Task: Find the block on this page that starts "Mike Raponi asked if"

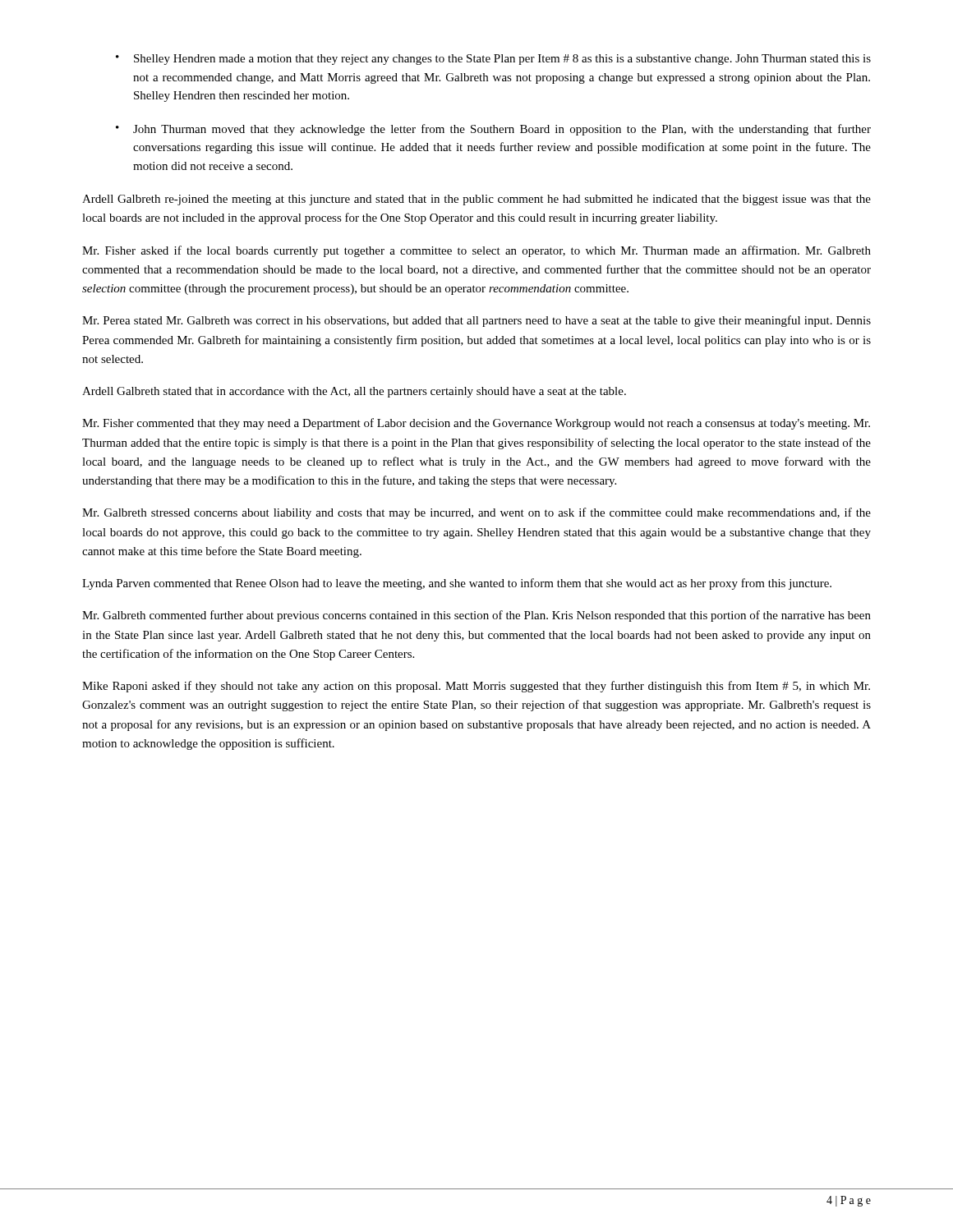Action: pos(476,714)
